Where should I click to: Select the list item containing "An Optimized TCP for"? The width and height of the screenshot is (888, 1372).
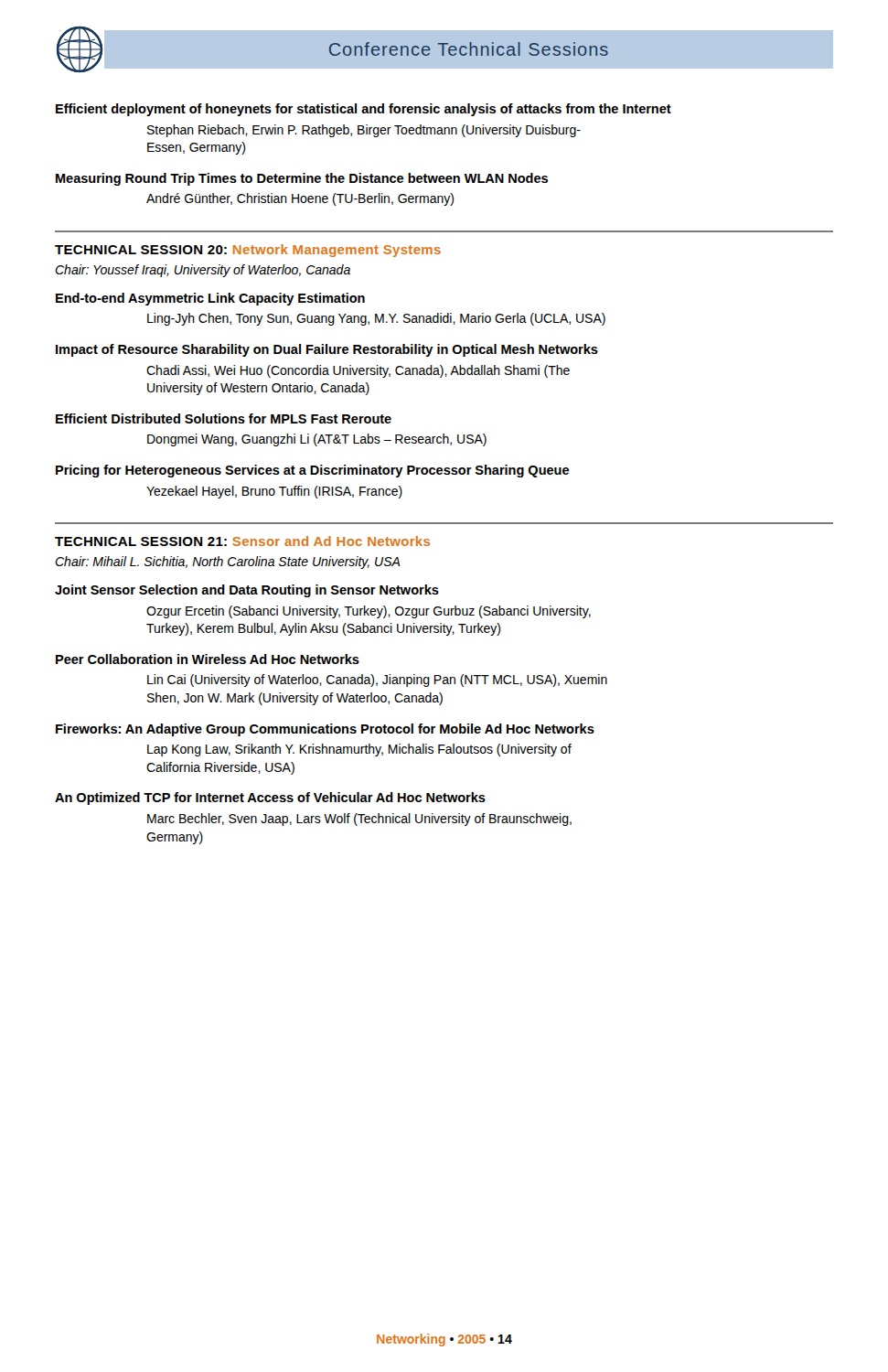pos(444,818)
